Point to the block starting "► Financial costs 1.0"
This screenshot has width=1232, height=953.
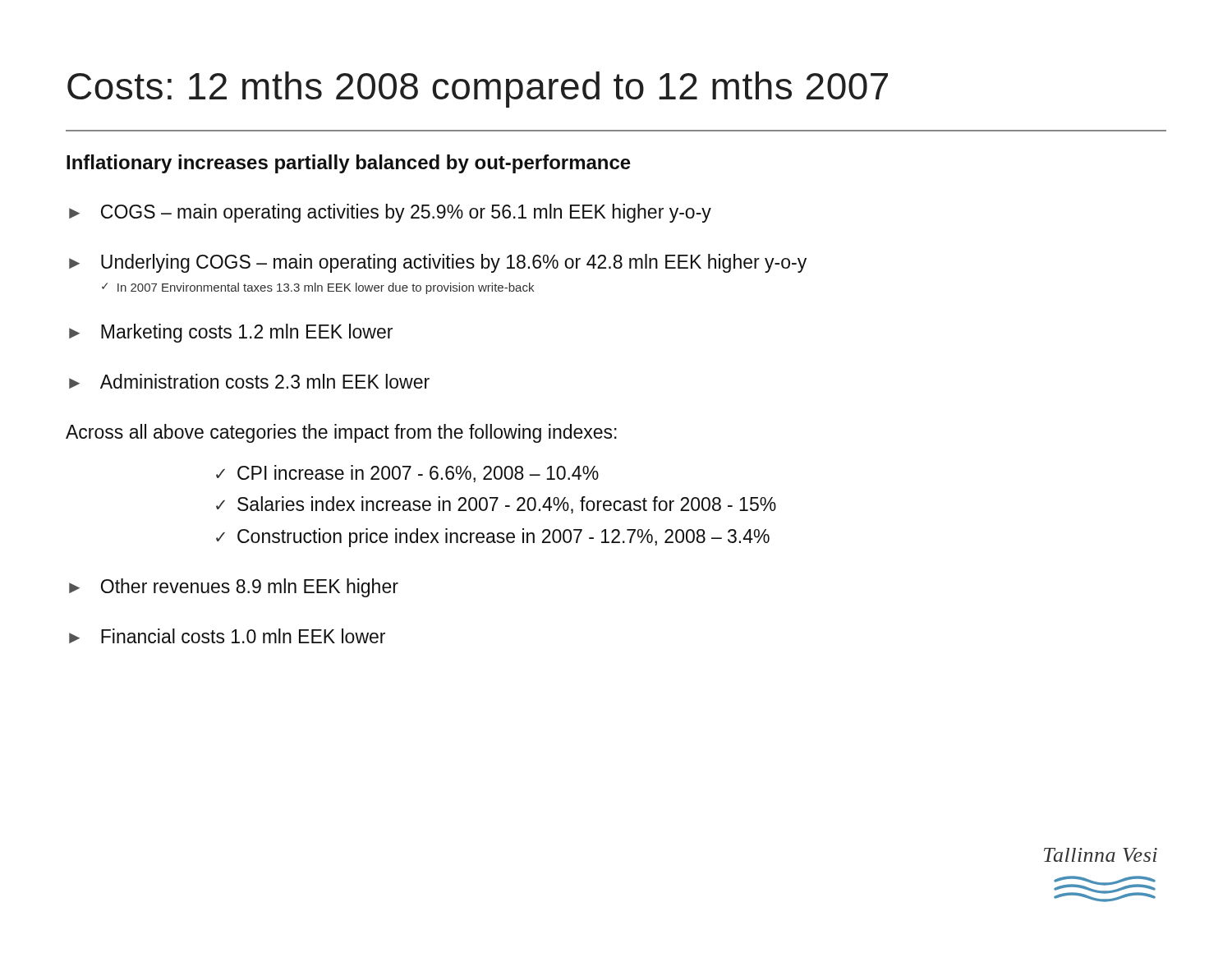[235, 635]
